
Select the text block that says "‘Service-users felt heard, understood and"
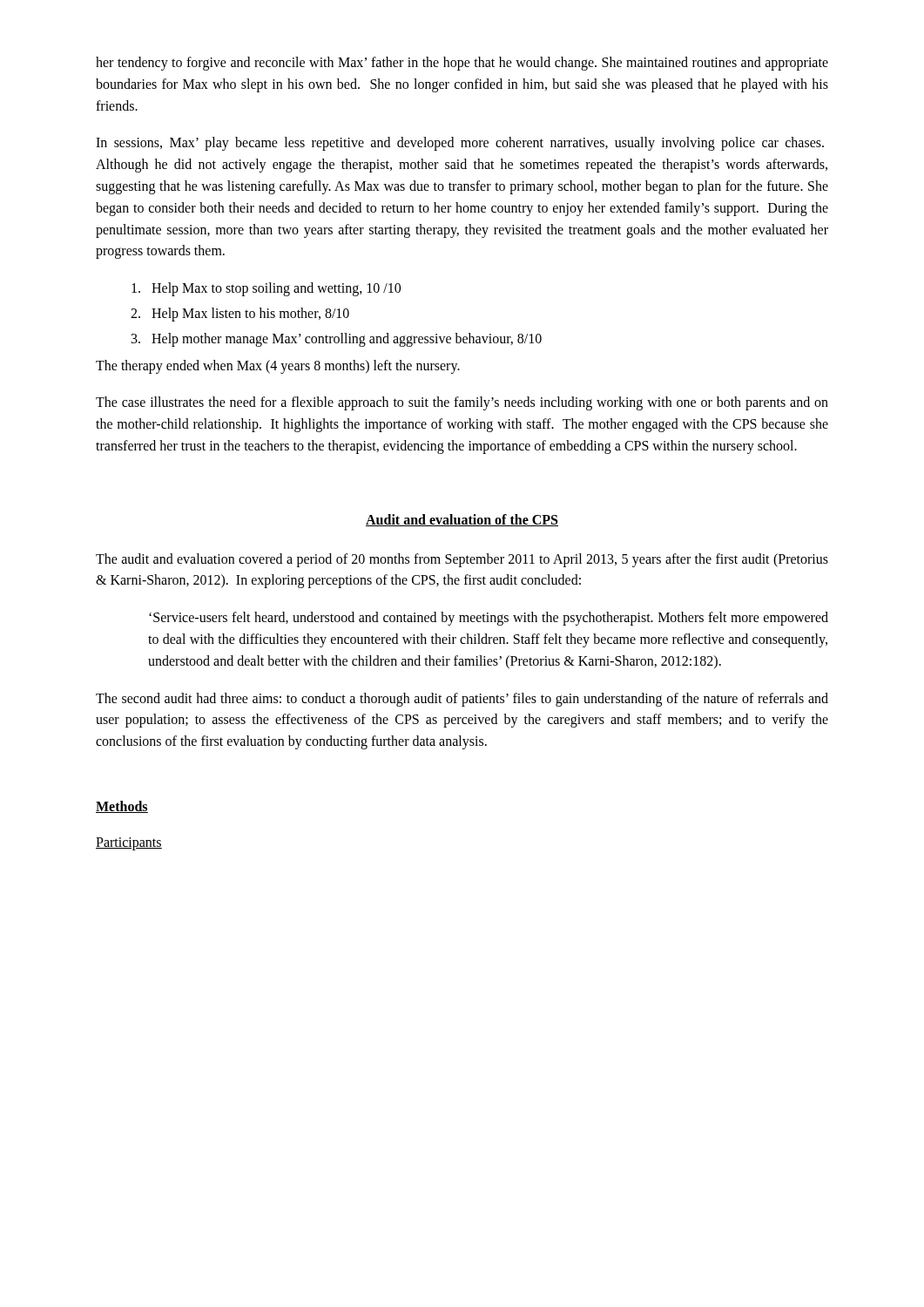click(488, 639)
